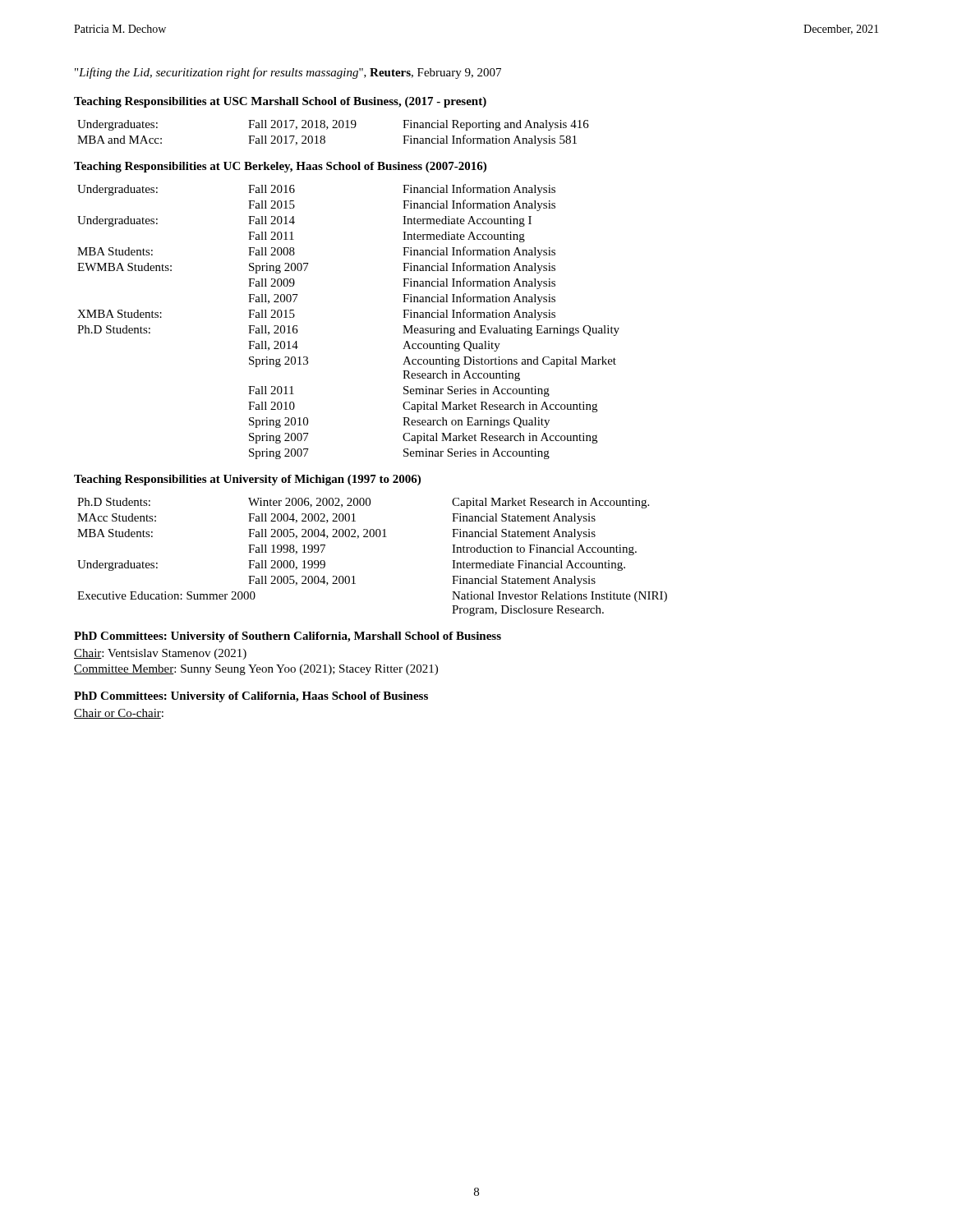Screen dimensions: 1232x953
Task: Find the table that mentions "Fall, 2007"
Action: pos(476,321)
